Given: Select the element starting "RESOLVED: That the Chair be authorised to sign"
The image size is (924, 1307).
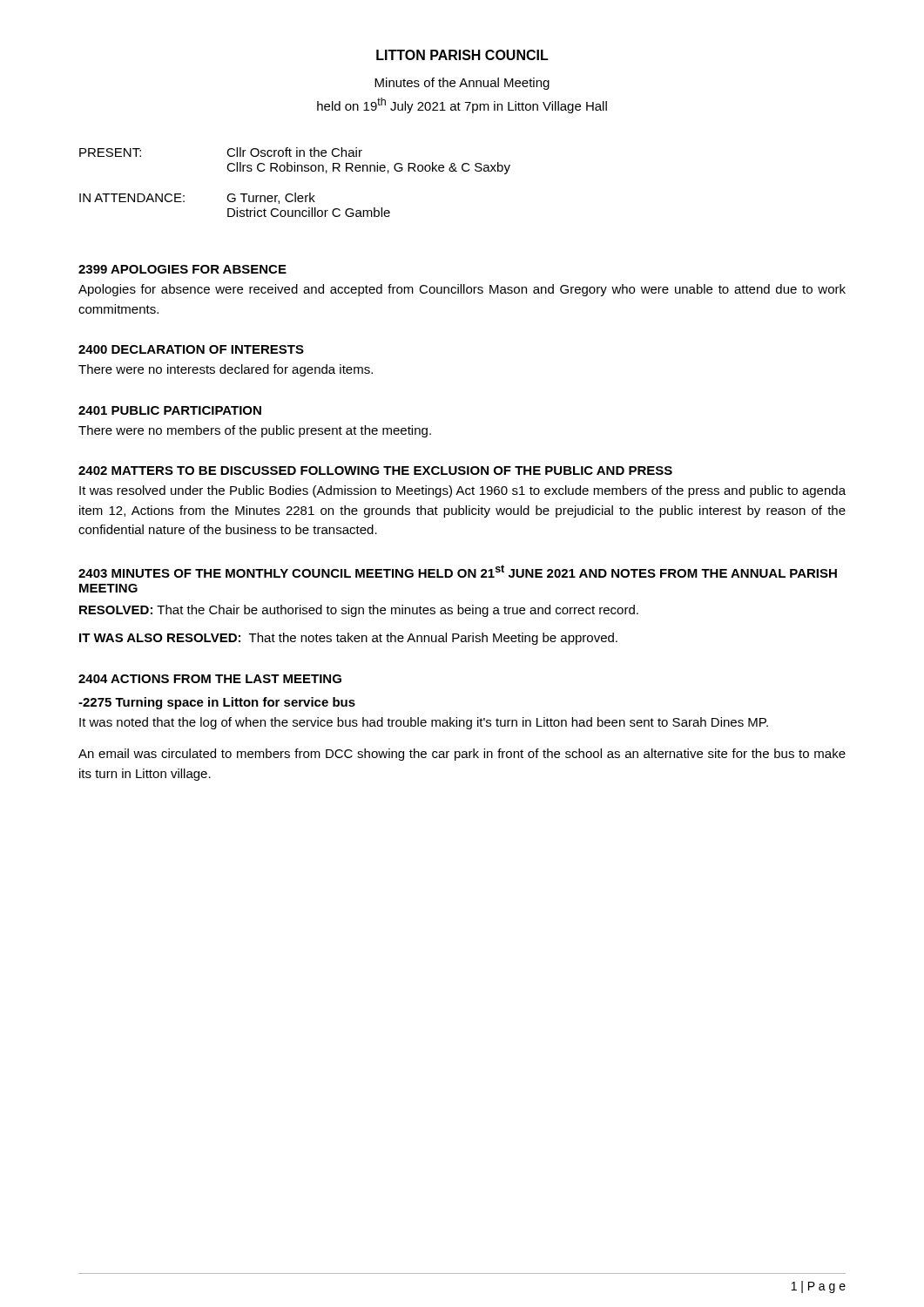Looking at the screenshot, I should click(x=359, y=609).
